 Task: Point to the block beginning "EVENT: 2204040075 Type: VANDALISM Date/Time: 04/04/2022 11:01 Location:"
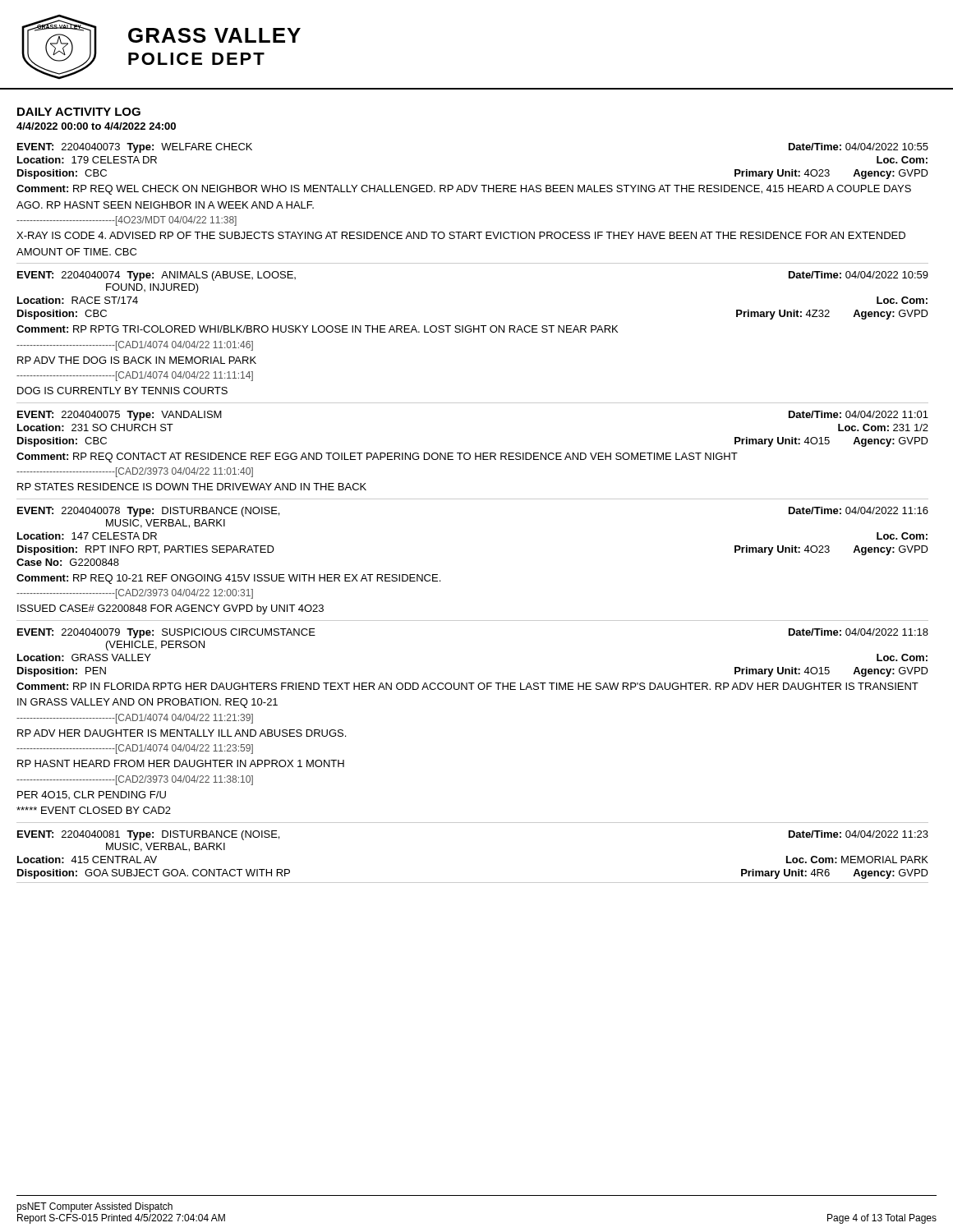[472, 451]
